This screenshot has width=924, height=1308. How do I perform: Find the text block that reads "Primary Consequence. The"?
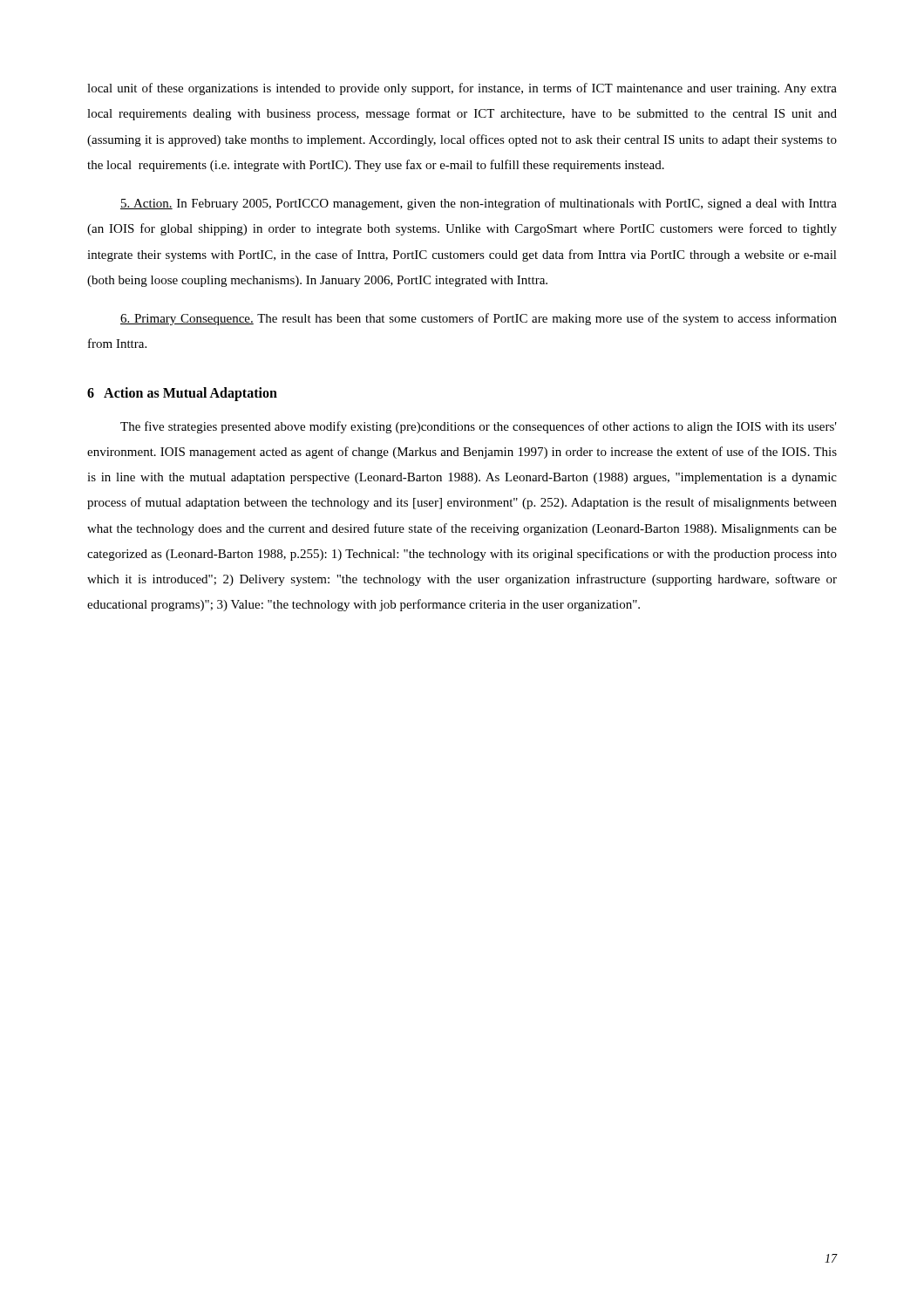point(462,332)
